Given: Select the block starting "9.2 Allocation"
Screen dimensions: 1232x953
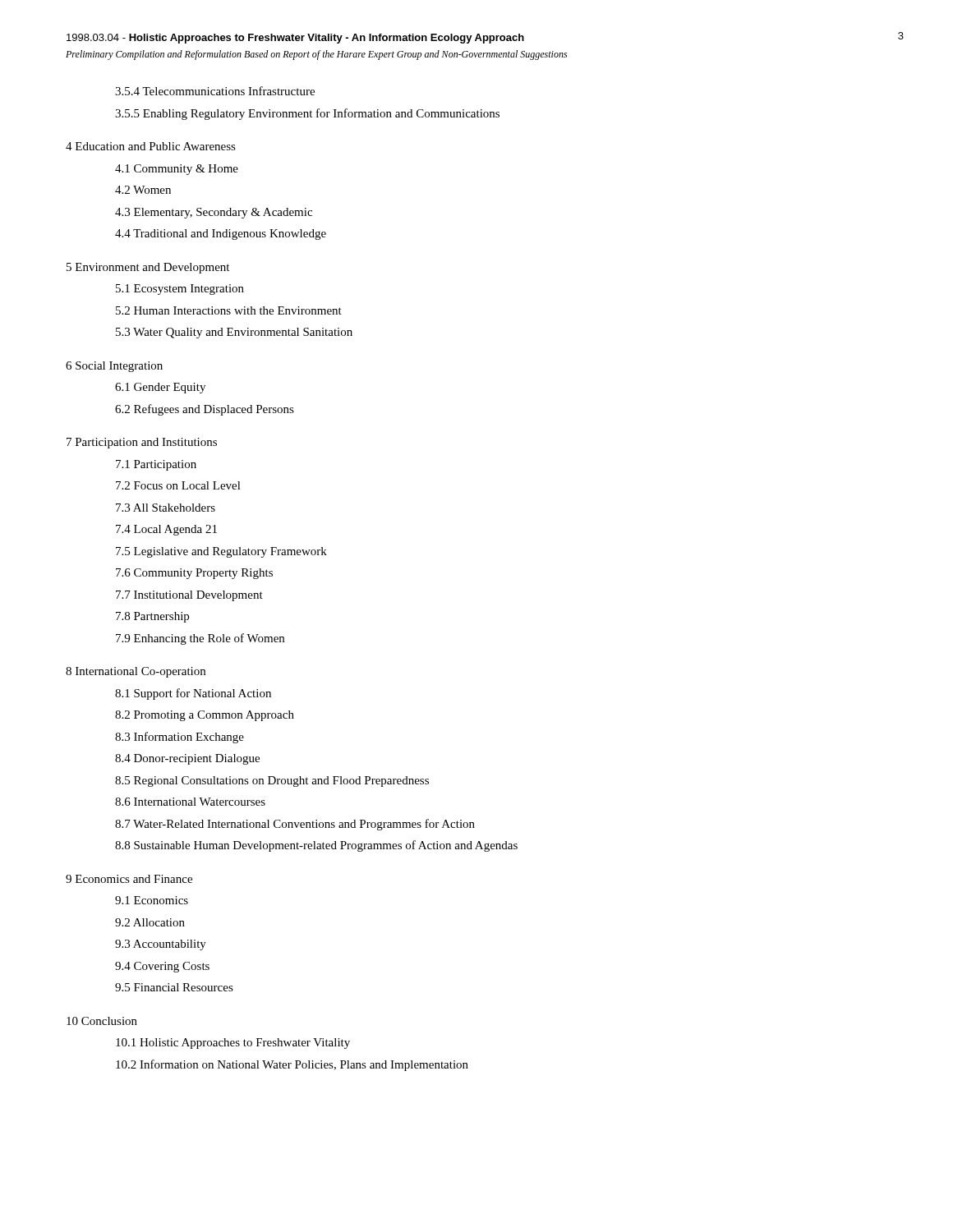Looking at the screenshot, I should pyautogui.click(x=150, y=922).
